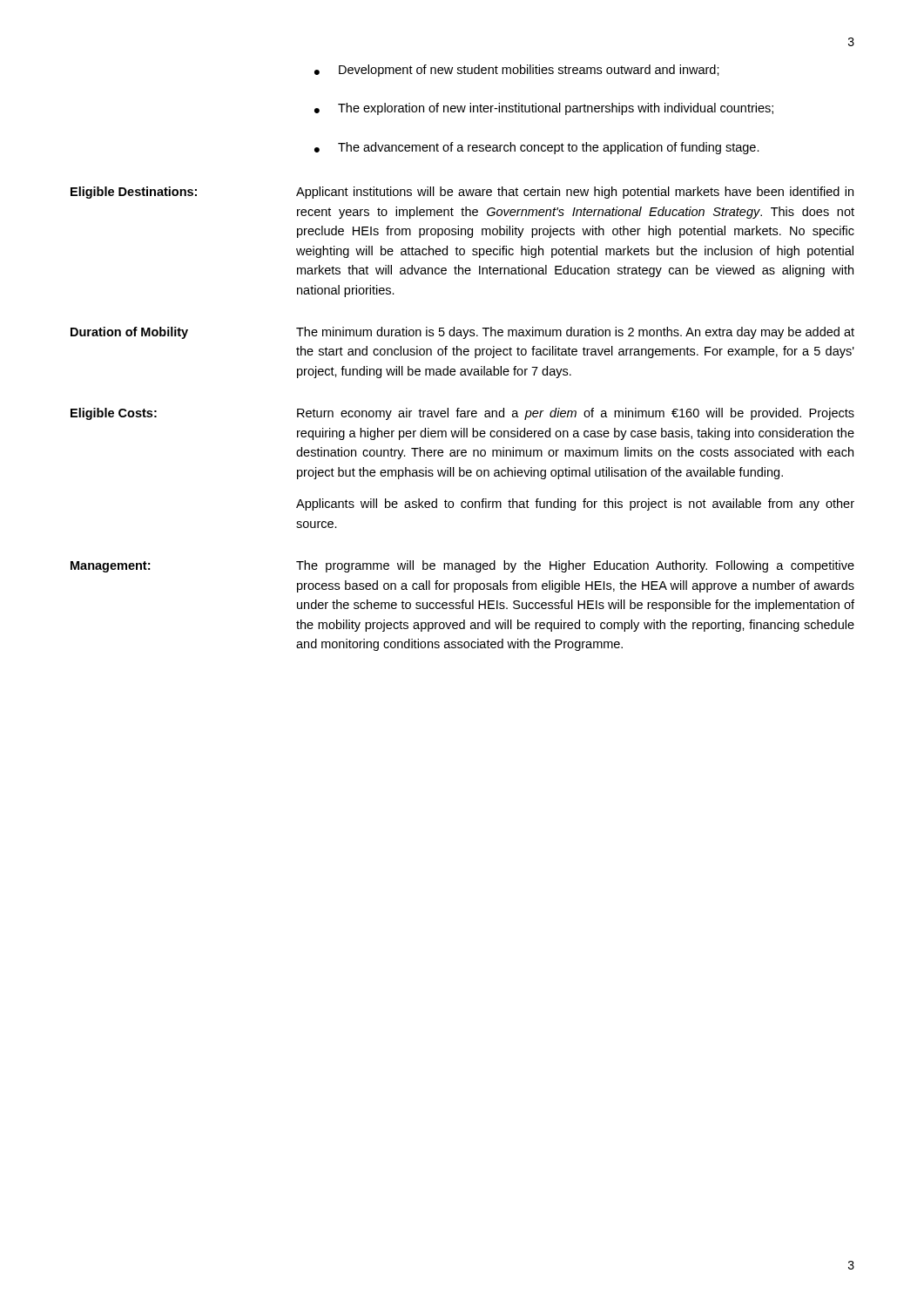Locate the text block that reads "Applicant institutions will"
The height and width of the screenshot is (1307, 924).
[x=575, y=241]
